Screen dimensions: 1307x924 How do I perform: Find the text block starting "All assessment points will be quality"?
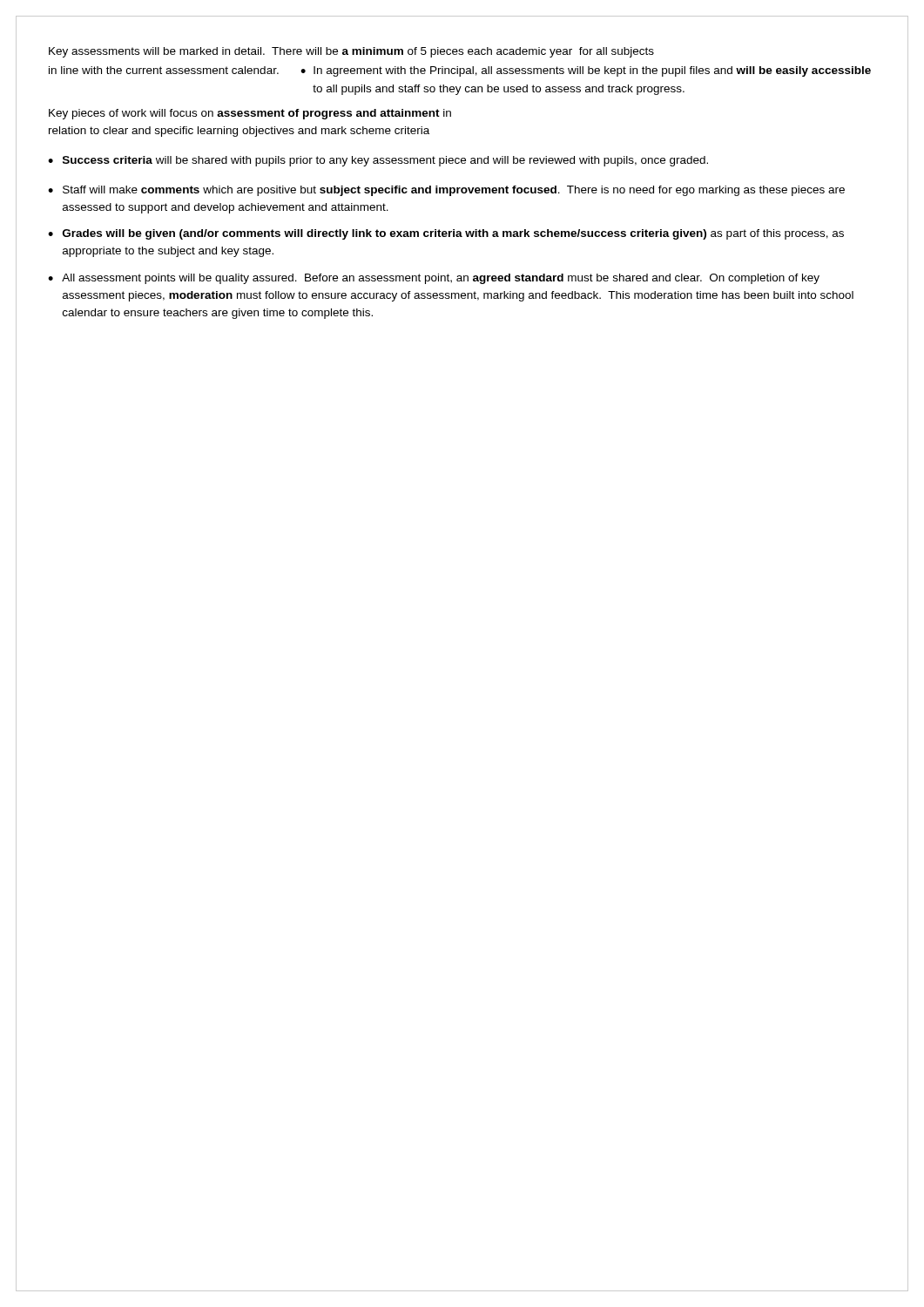(458, 295)
